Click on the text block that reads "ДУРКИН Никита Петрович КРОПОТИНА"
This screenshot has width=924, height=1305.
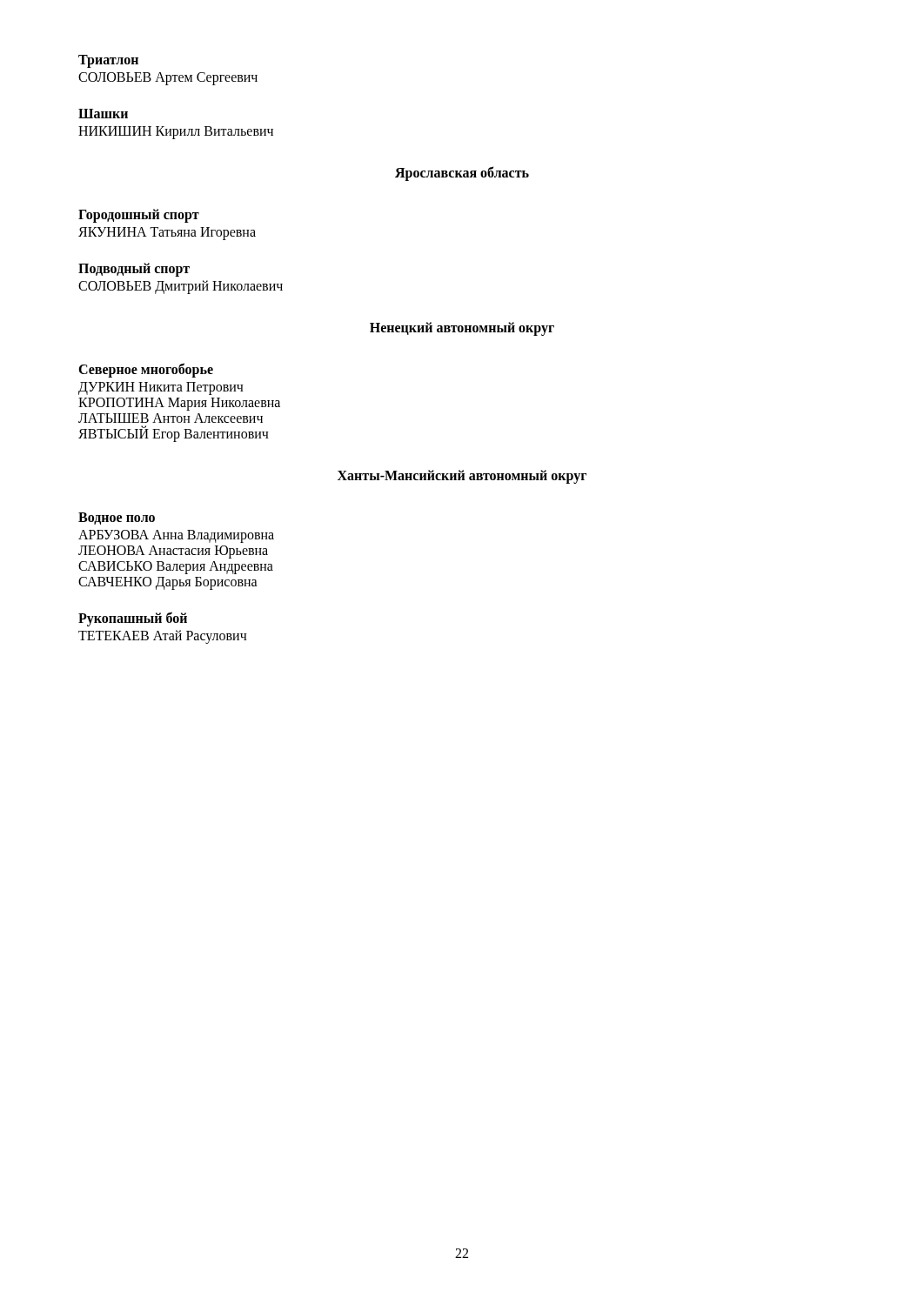[x=179, y=410]
